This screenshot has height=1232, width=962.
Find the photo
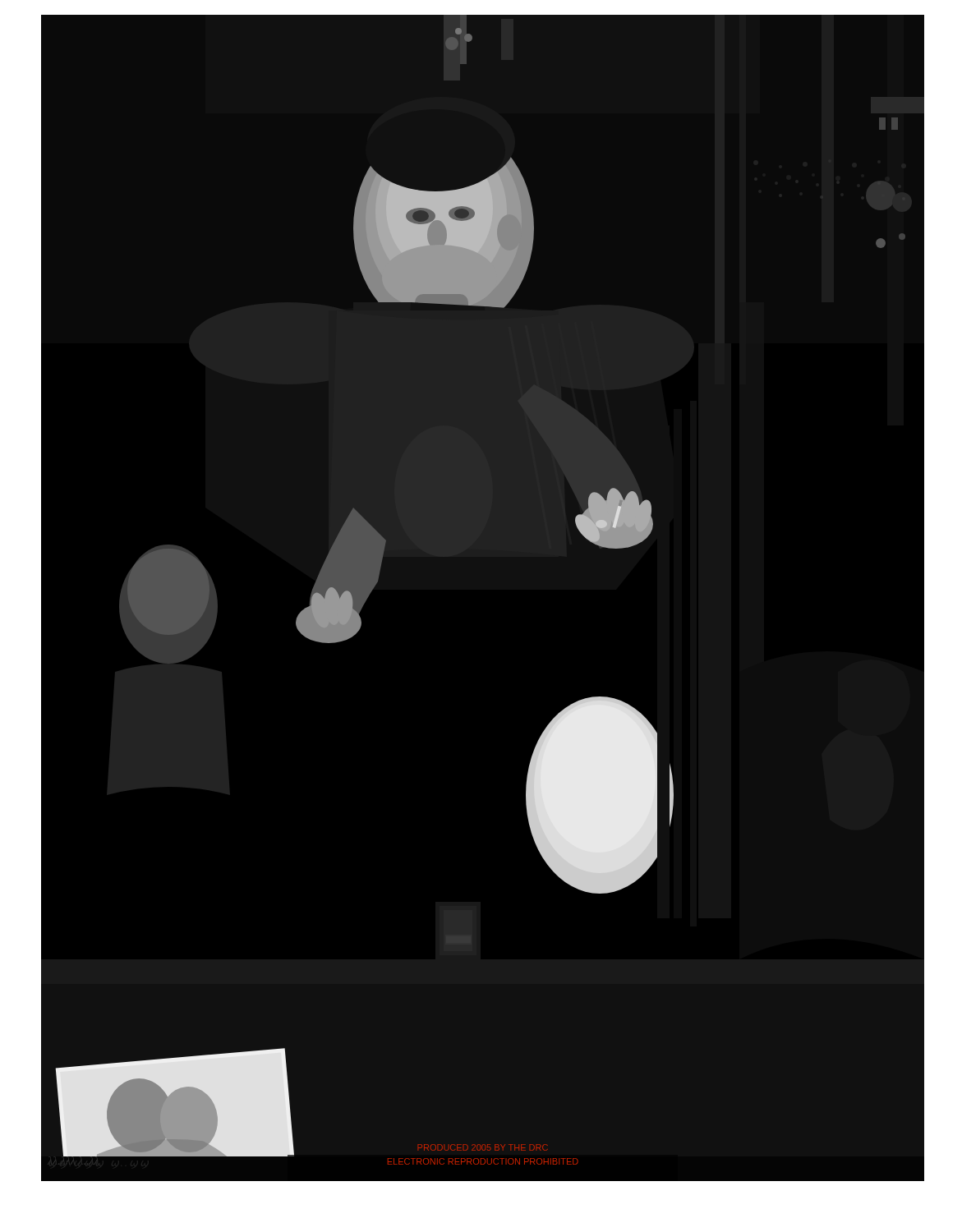(483, 598)
